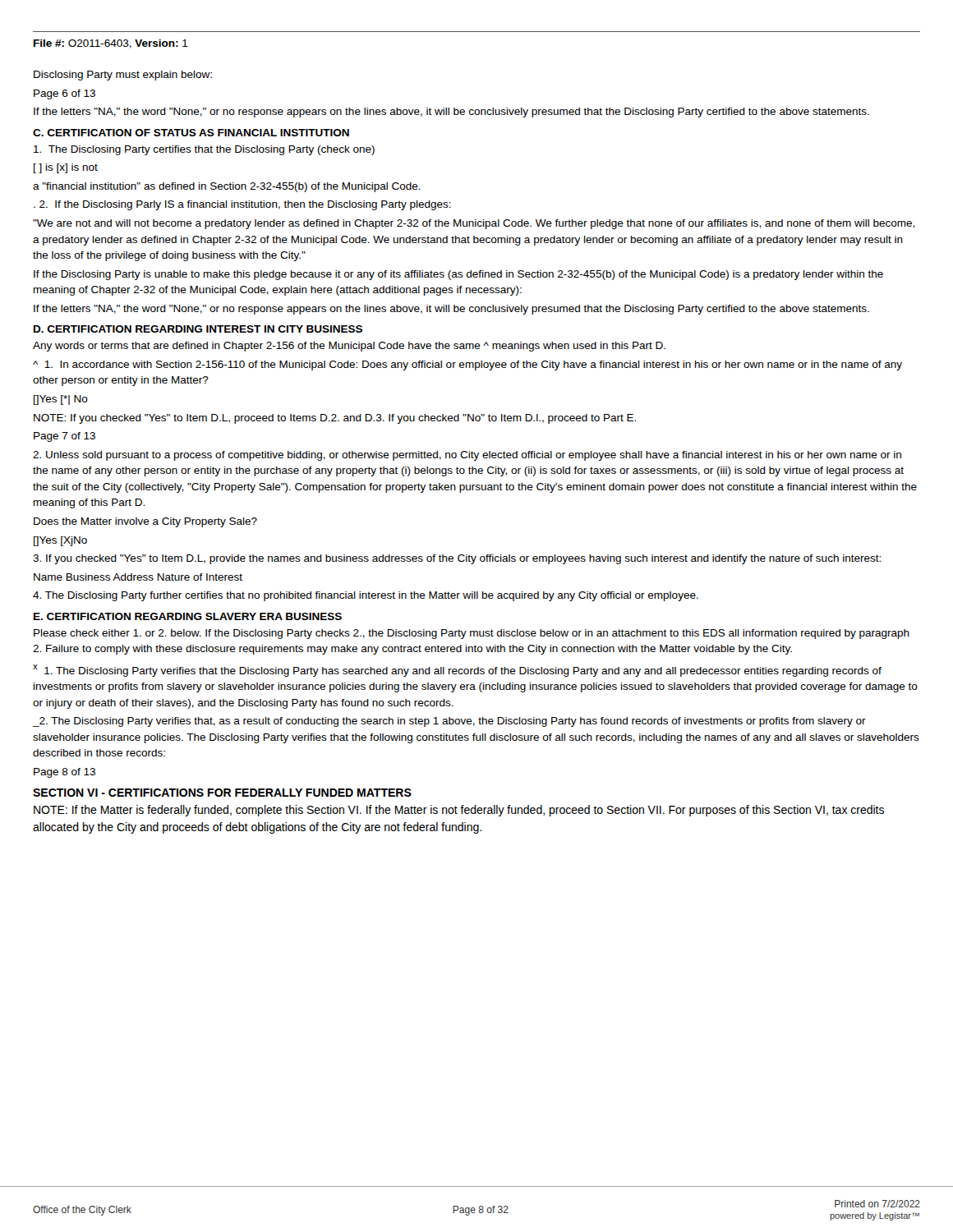953x1232 pixels.
Task: Click on the text block that reads "Does the Matter"
Action: tap(145, 521)
